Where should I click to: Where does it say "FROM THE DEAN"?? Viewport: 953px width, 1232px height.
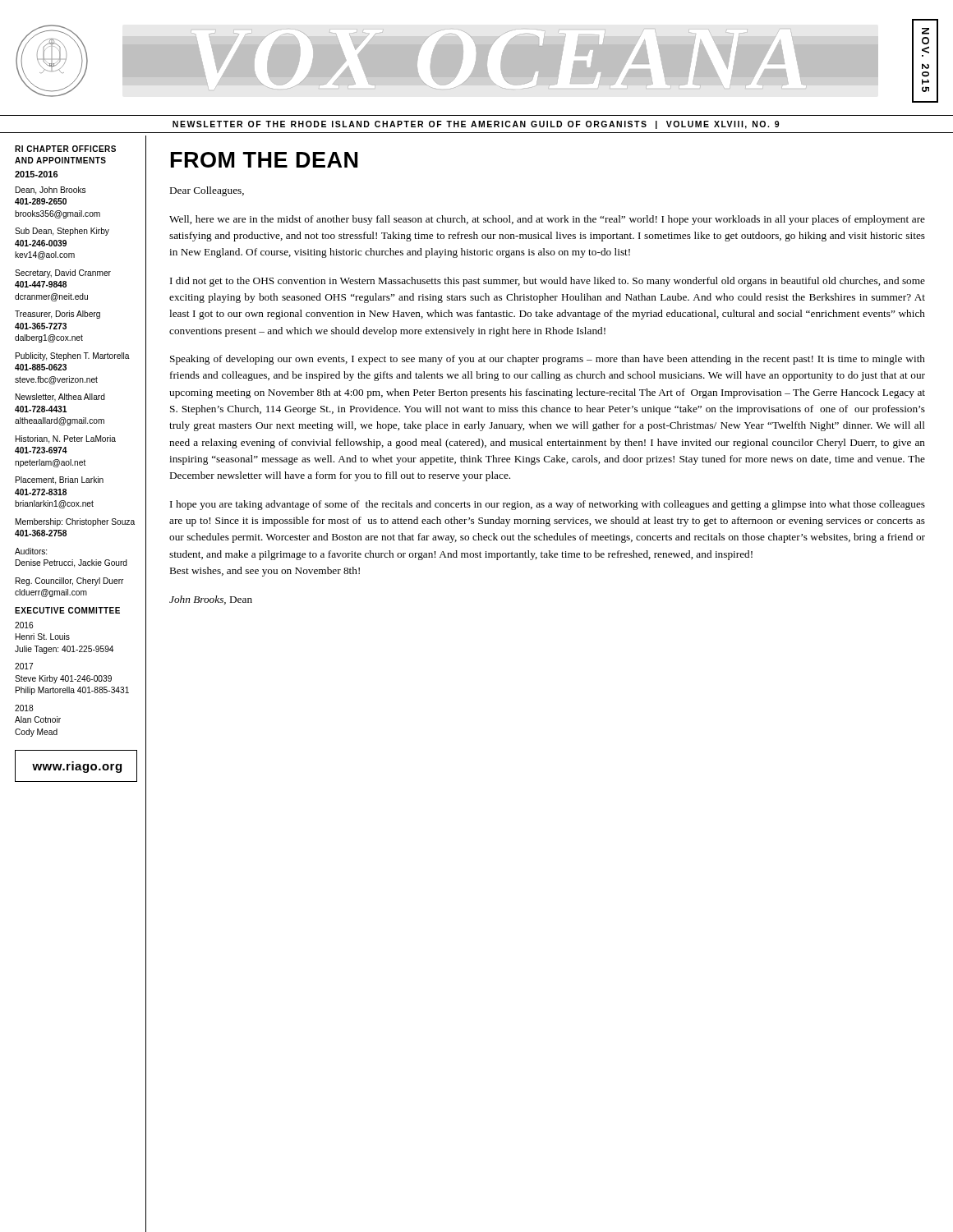coord(264,160)
